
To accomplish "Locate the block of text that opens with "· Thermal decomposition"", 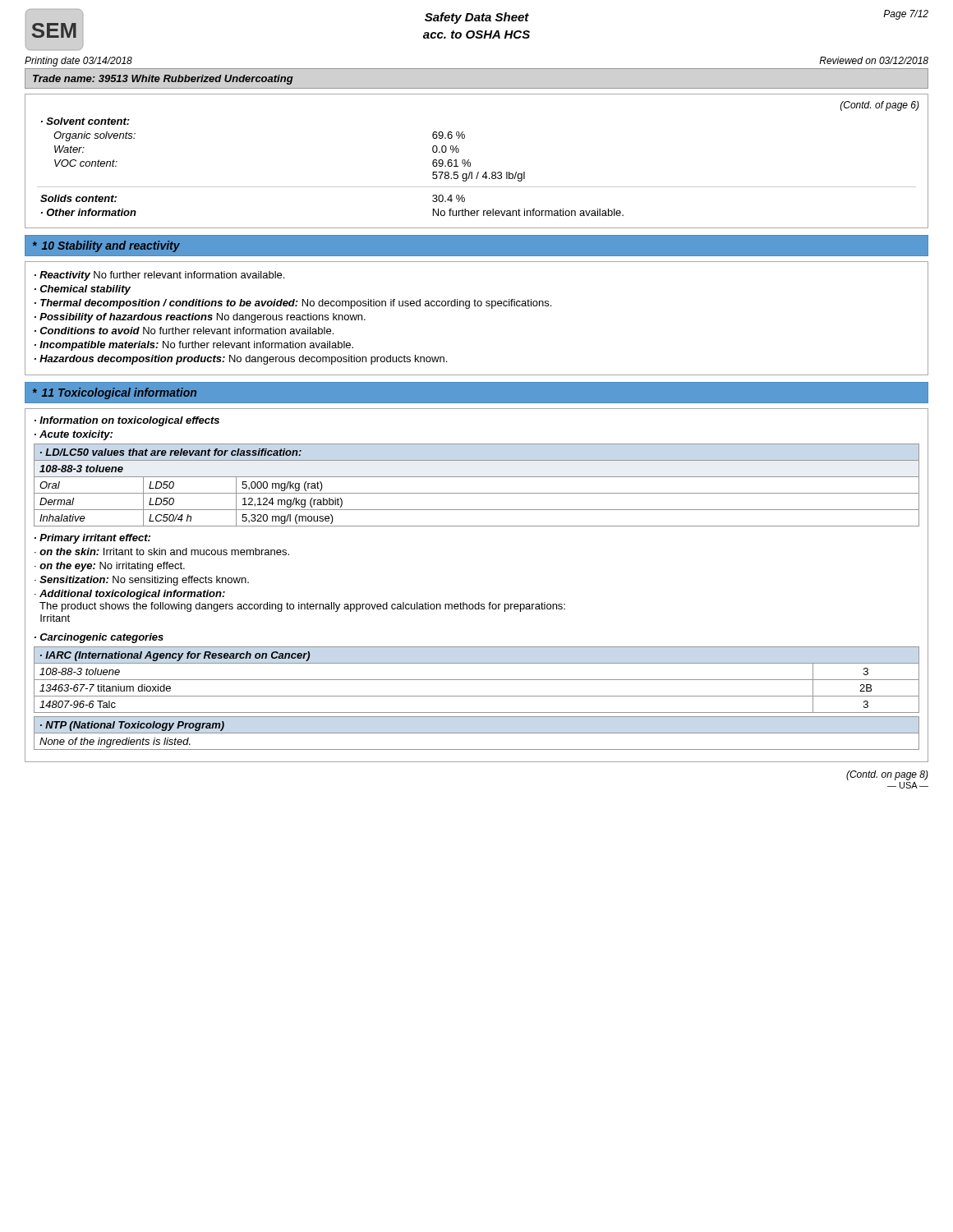I will point(293,303).
